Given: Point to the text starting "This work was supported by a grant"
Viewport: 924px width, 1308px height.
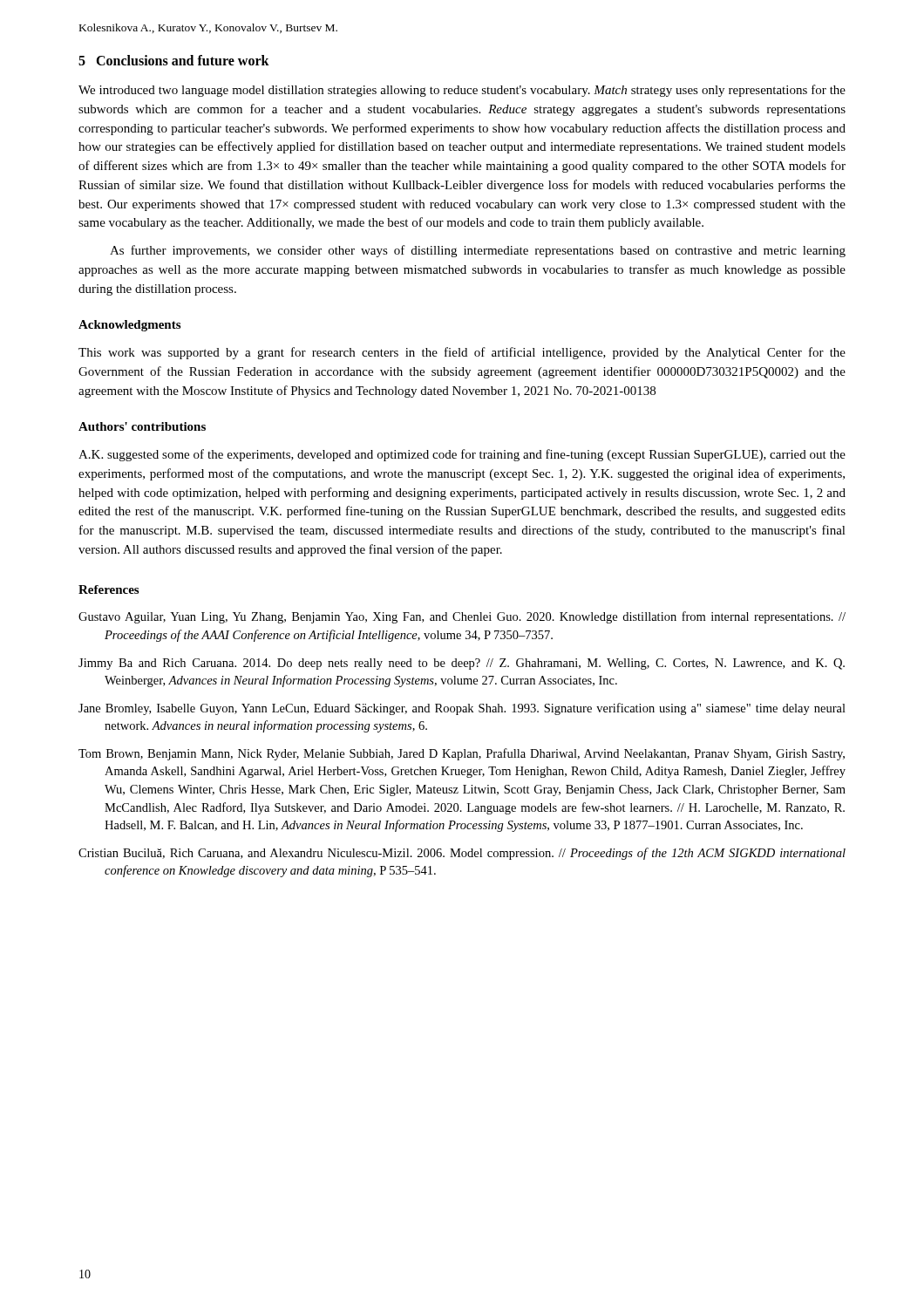Looking at the screenshot, I should pos(462,372).
